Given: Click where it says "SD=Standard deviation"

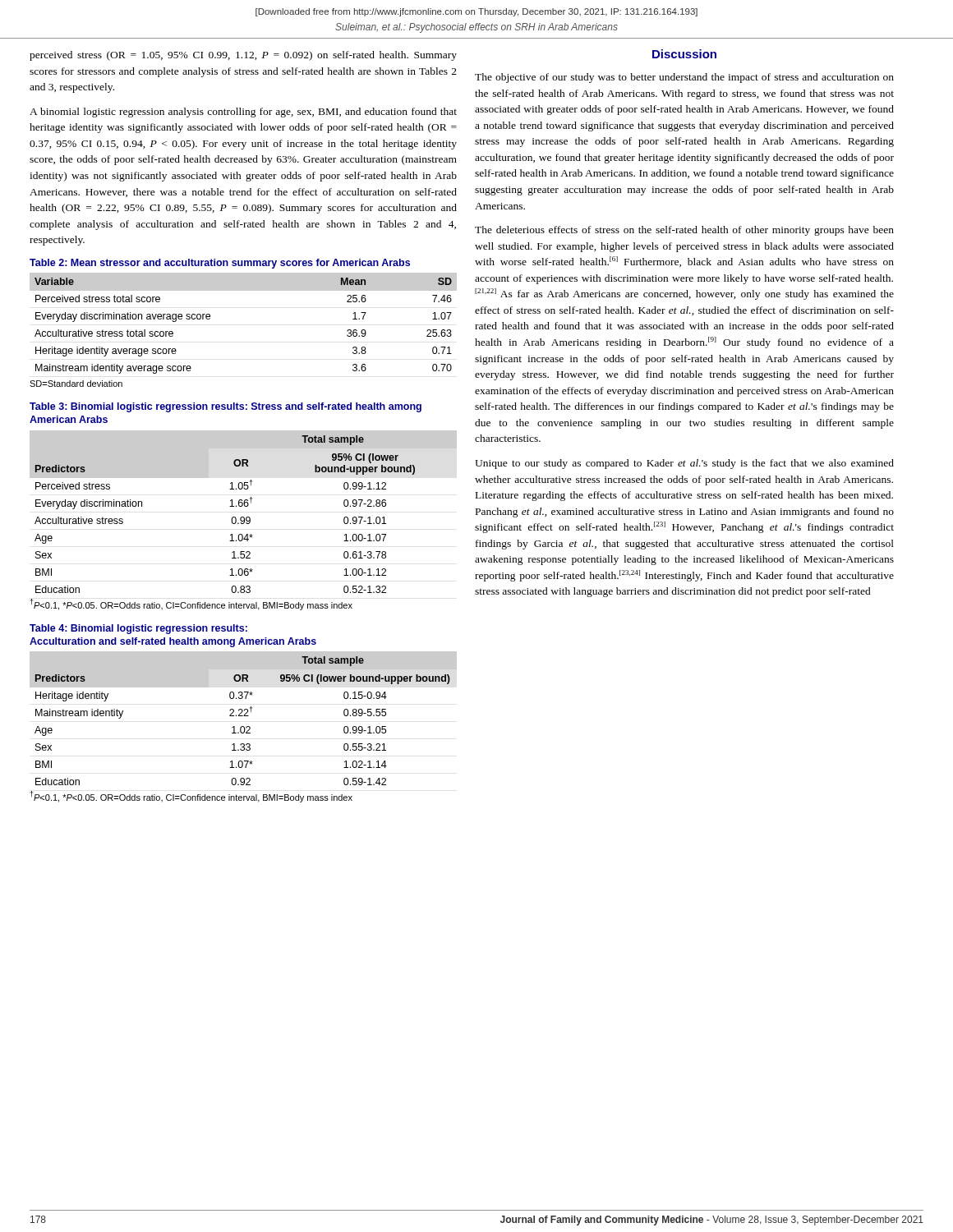Looking at the screenshot, I should [76, 384].
